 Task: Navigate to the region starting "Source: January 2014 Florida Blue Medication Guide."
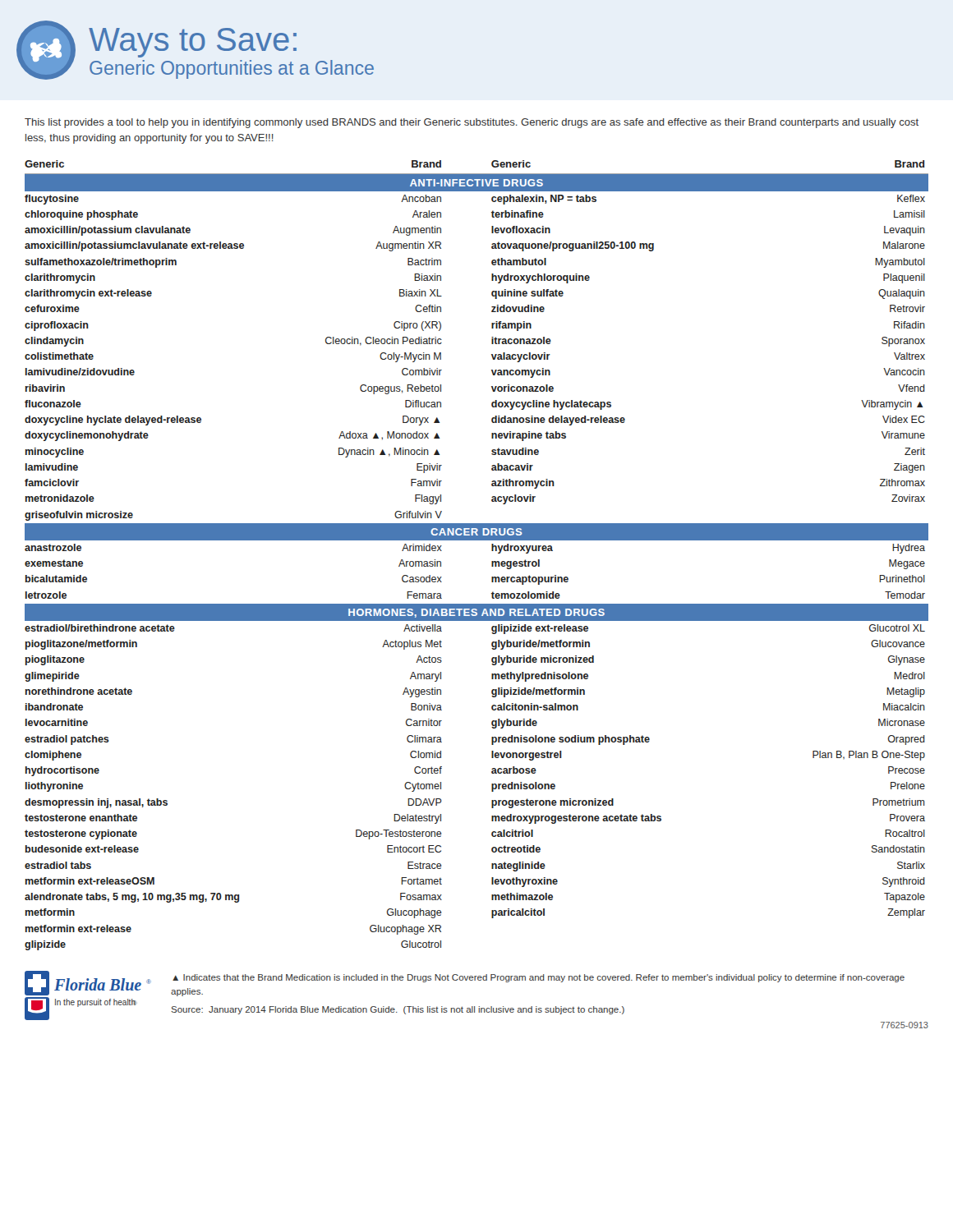[x=398, y=1009]
